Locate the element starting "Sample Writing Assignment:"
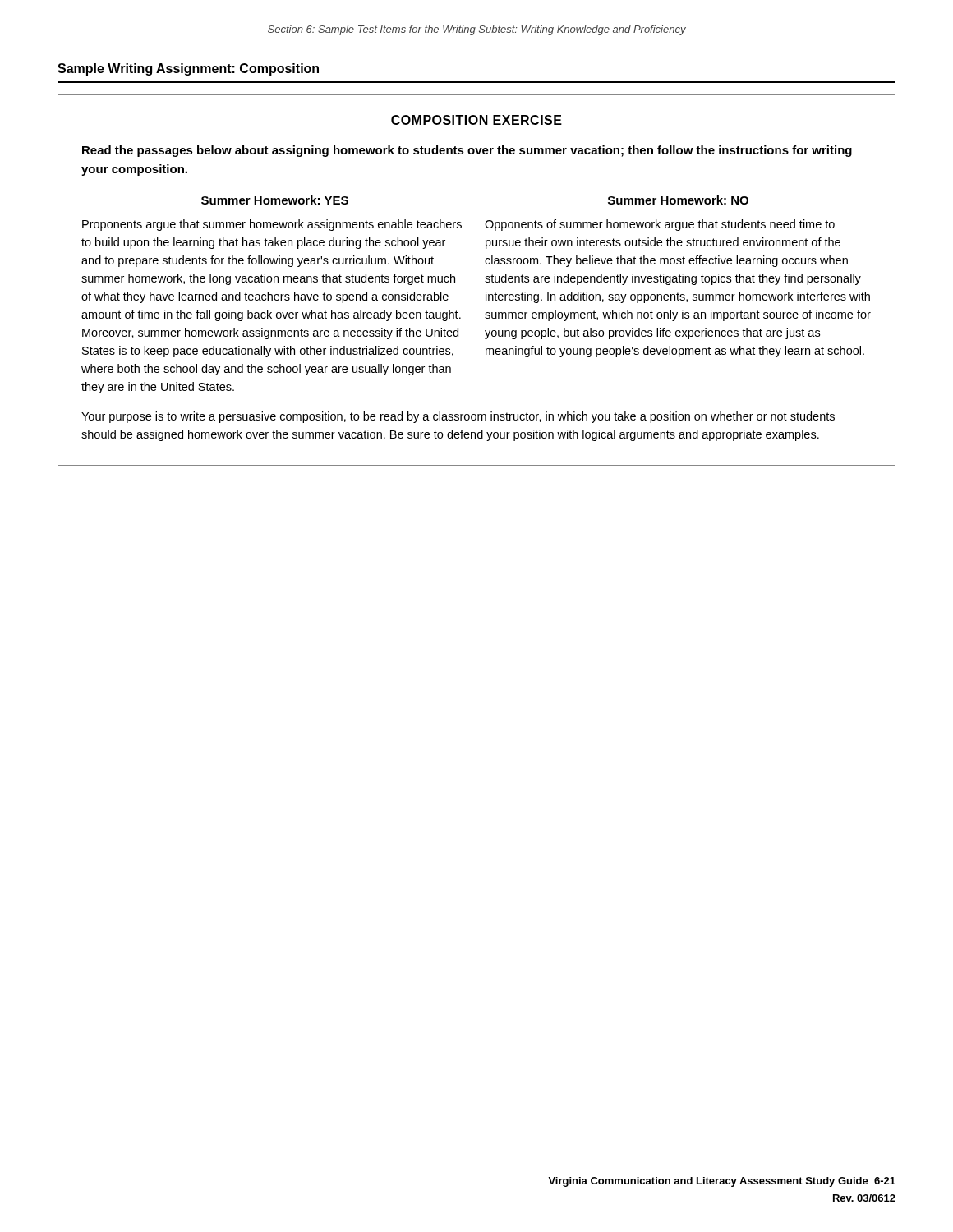 point(189,69)
